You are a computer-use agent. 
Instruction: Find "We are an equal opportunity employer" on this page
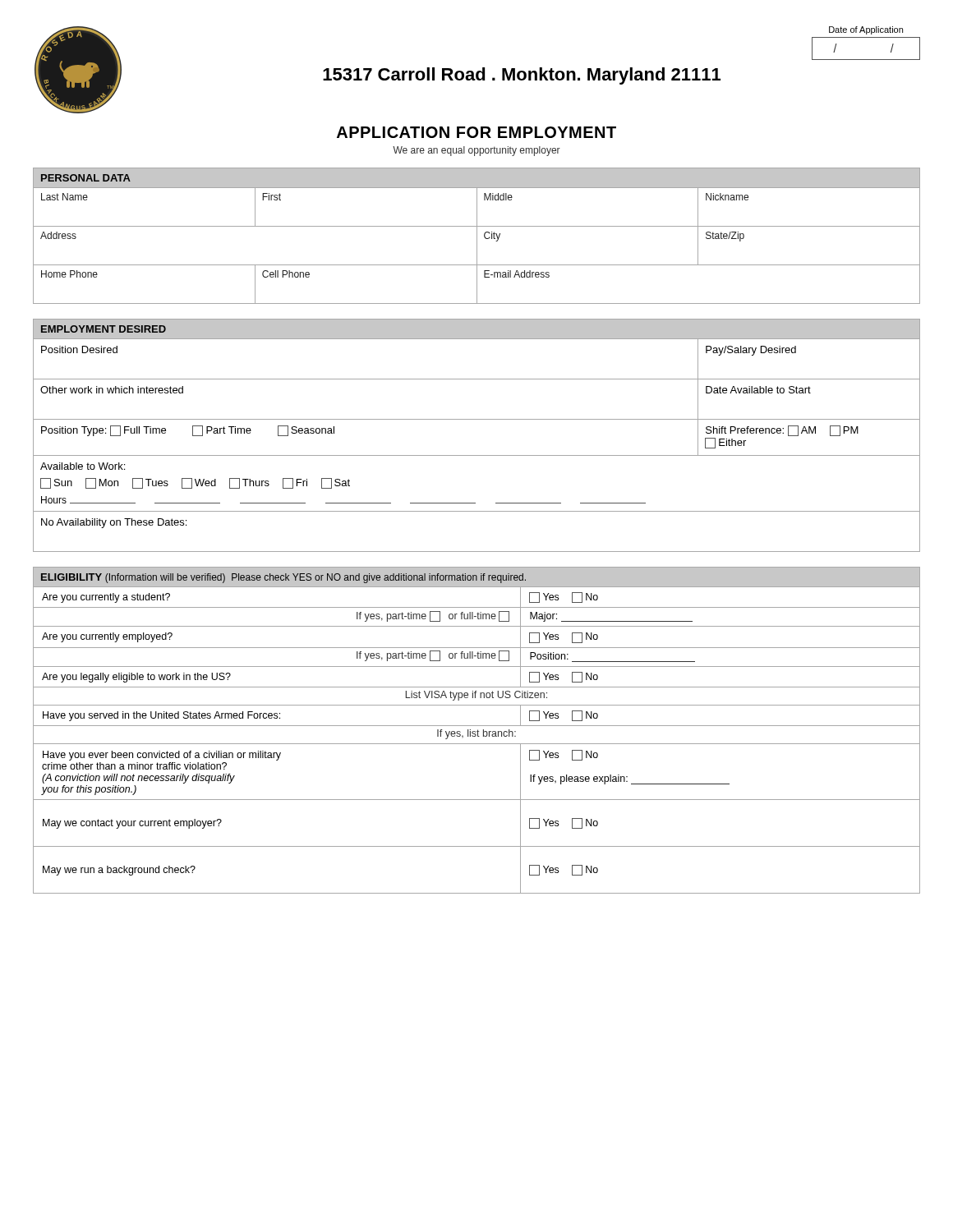tap(476, 150)
